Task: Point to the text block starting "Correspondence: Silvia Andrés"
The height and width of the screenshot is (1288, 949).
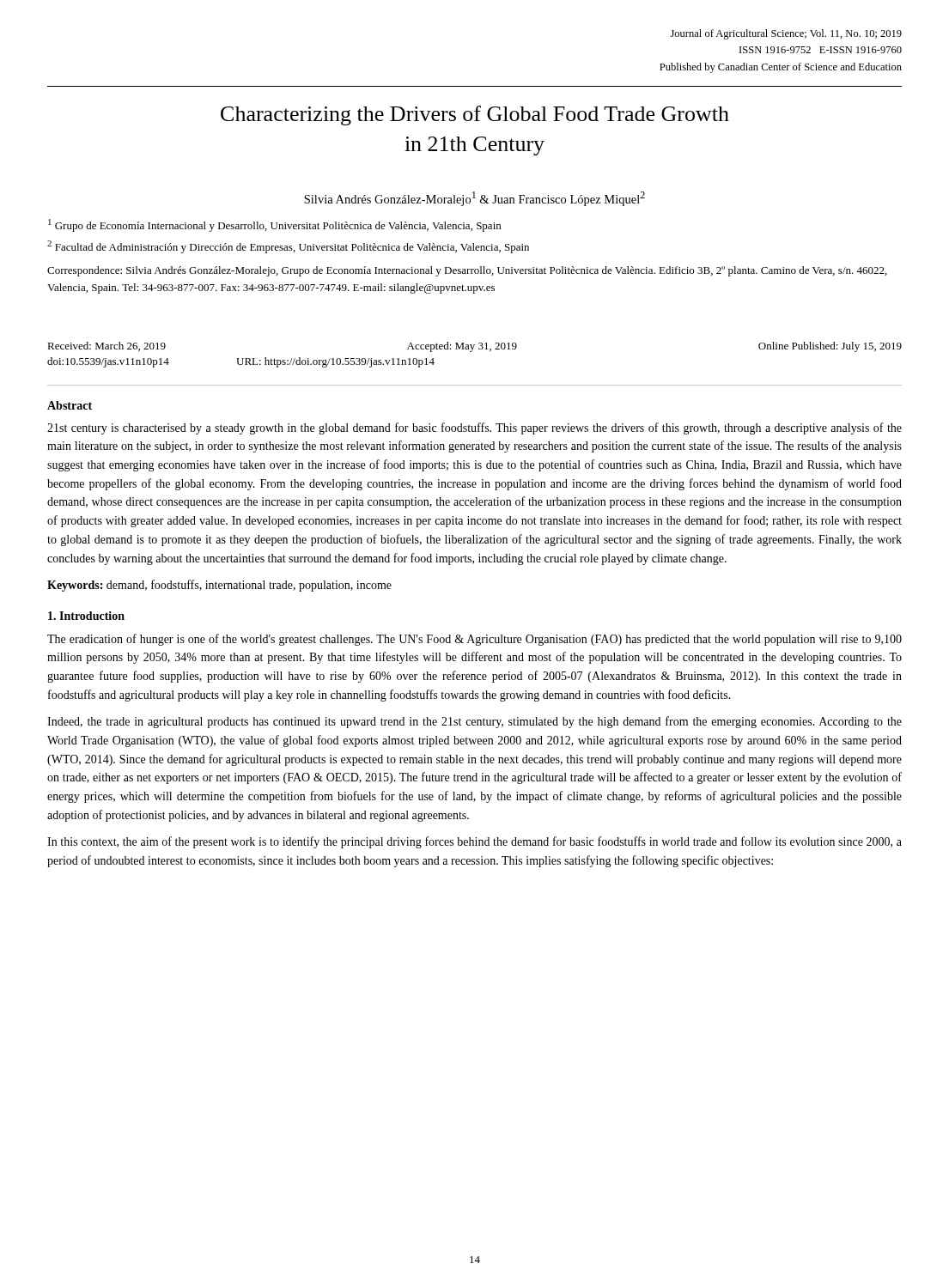Action: click(x=467, y=279)
